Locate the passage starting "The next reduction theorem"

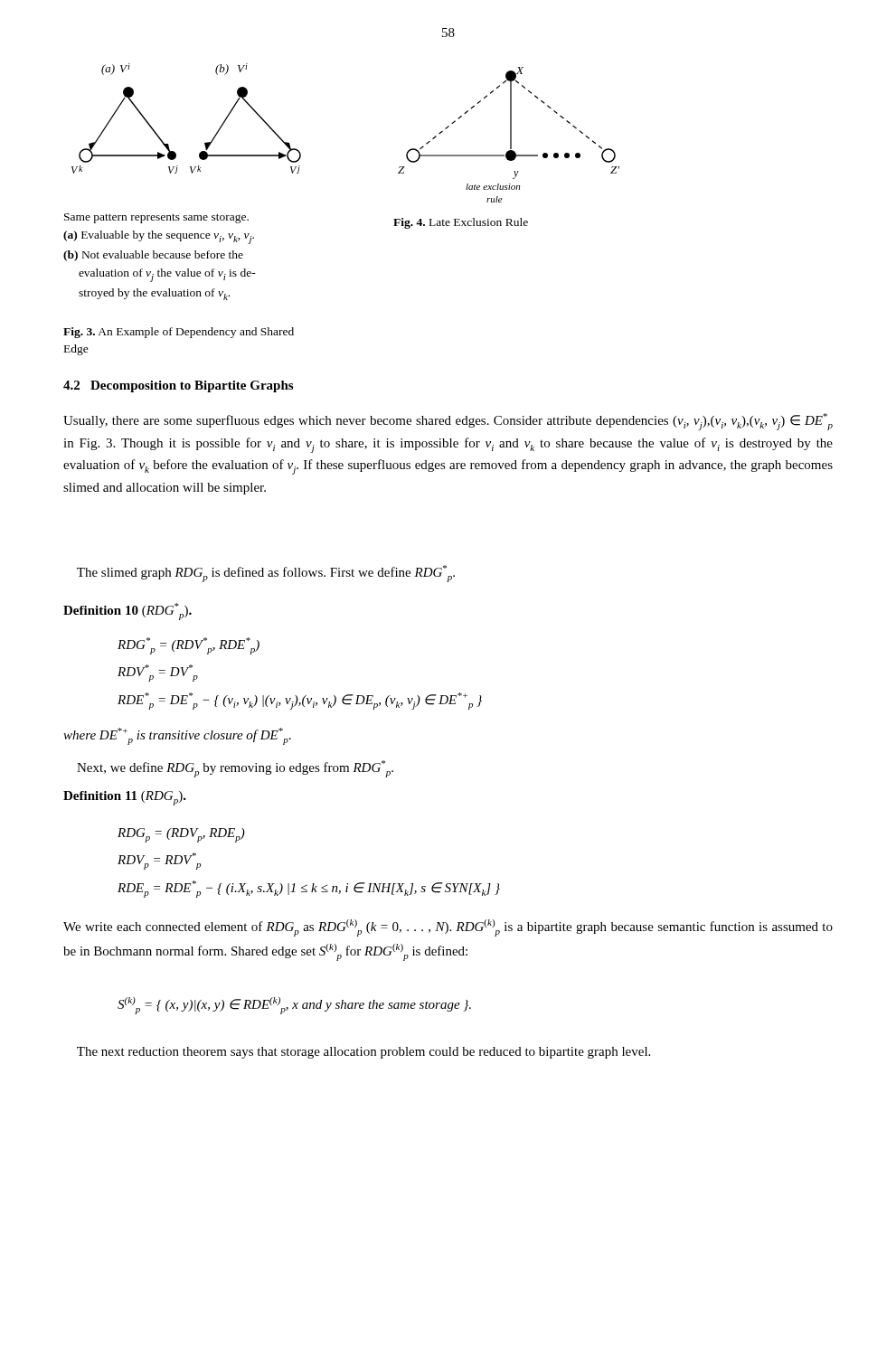coord(357,1051)
